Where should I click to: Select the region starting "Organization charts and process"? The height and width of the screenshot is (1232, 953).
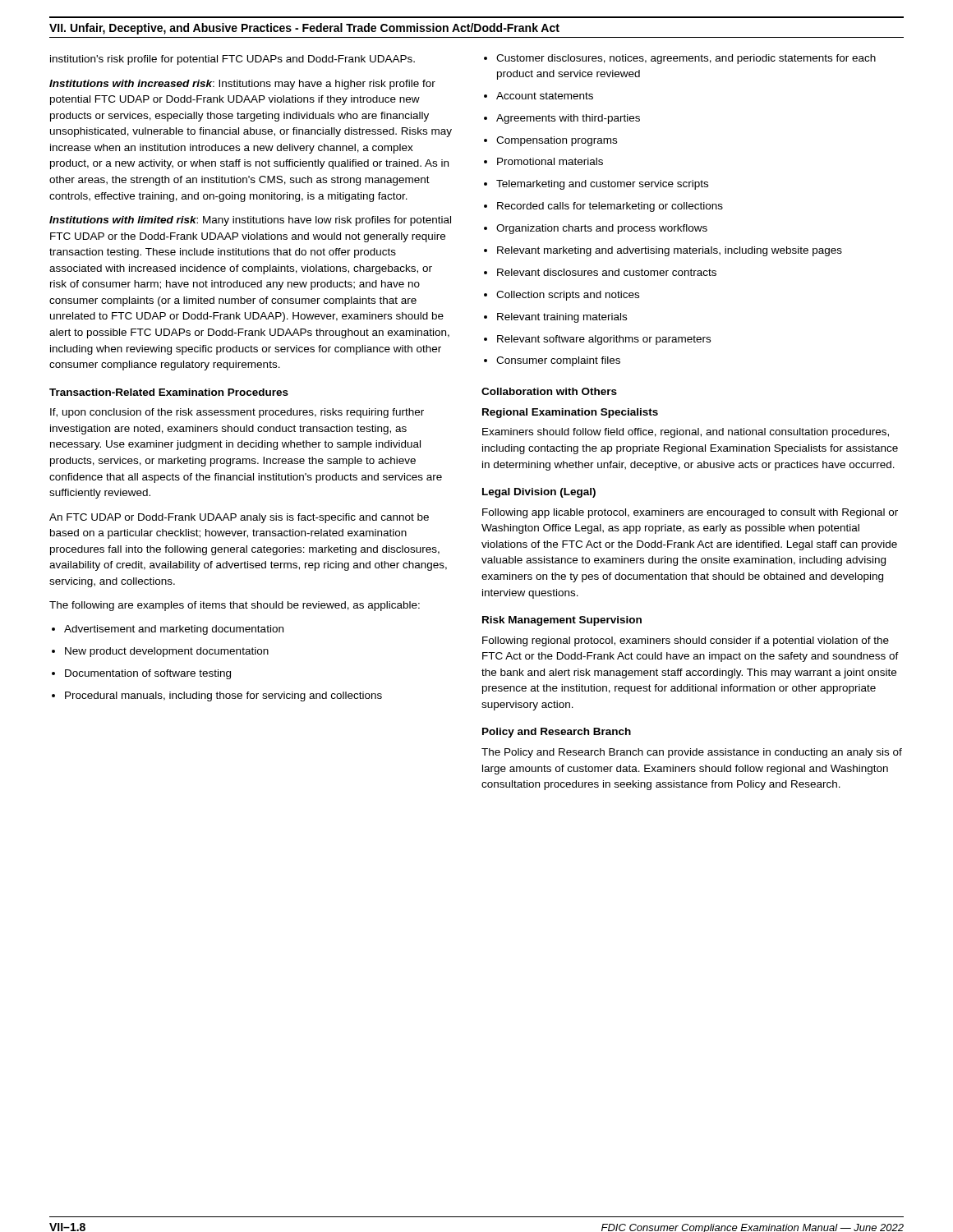[693, 229]
